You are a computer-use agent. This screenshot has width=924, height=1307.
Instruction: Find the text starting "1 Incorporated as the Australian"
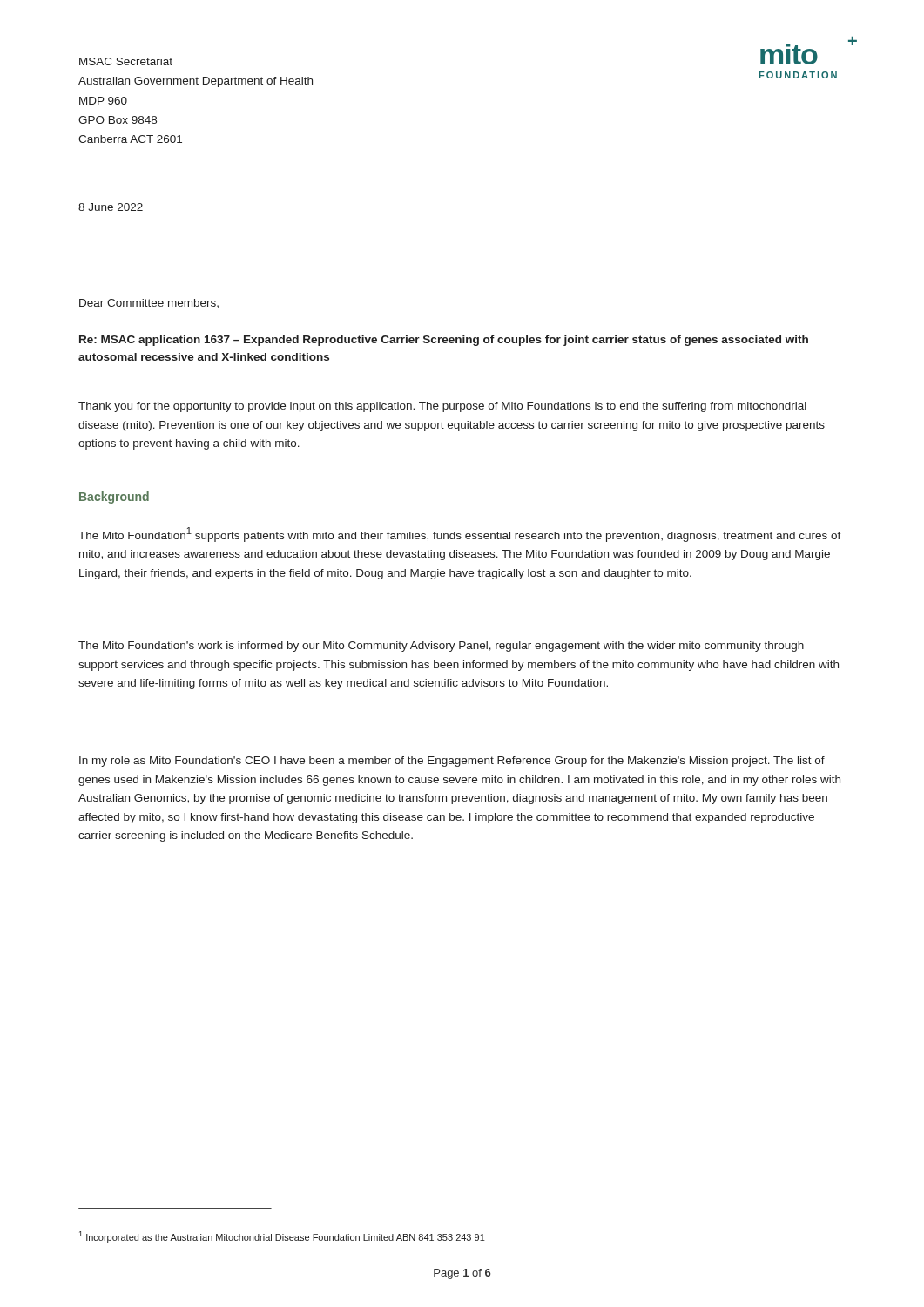coord(282,1236)
